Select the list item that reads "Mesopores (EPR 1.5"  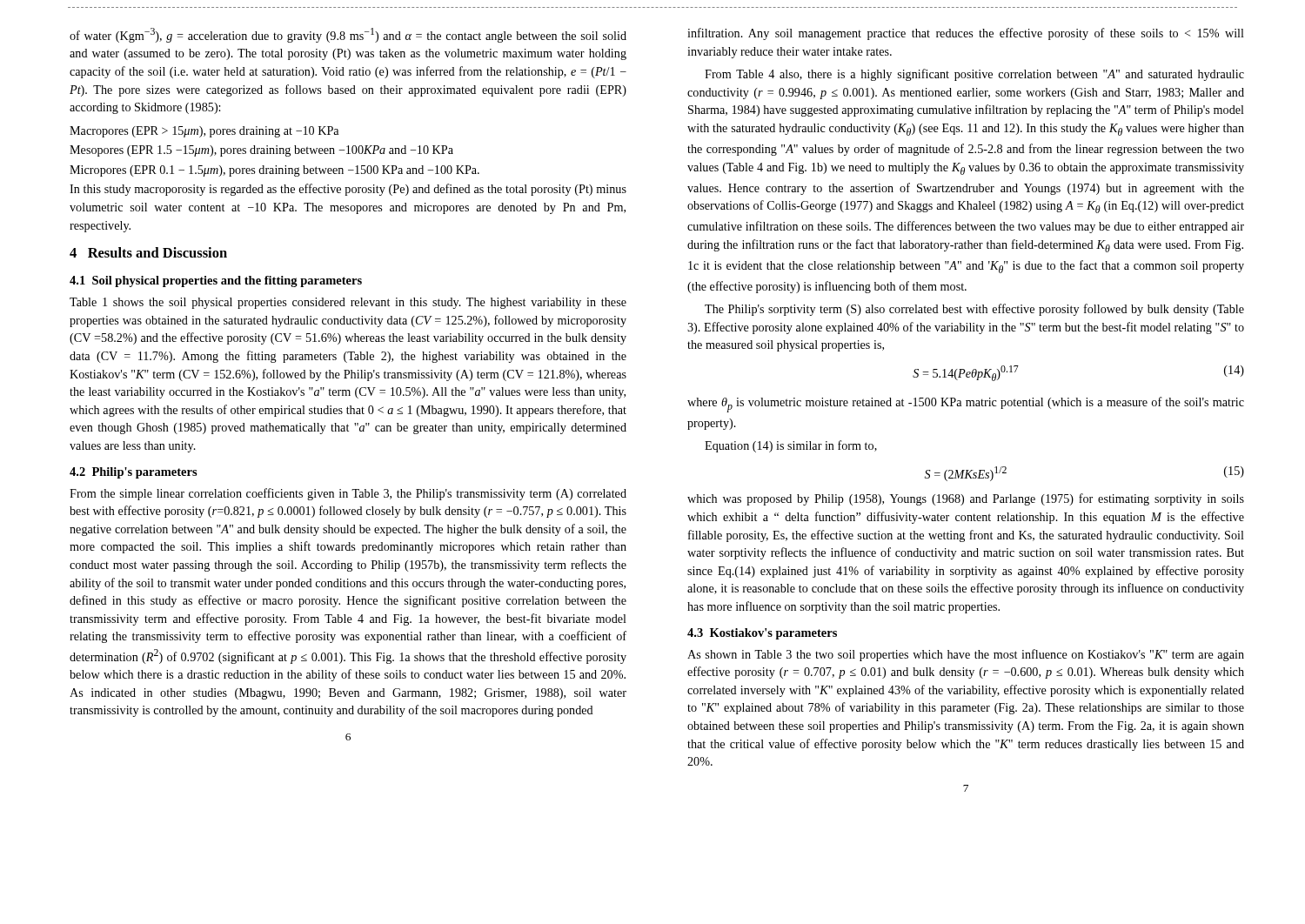(348, 150)
